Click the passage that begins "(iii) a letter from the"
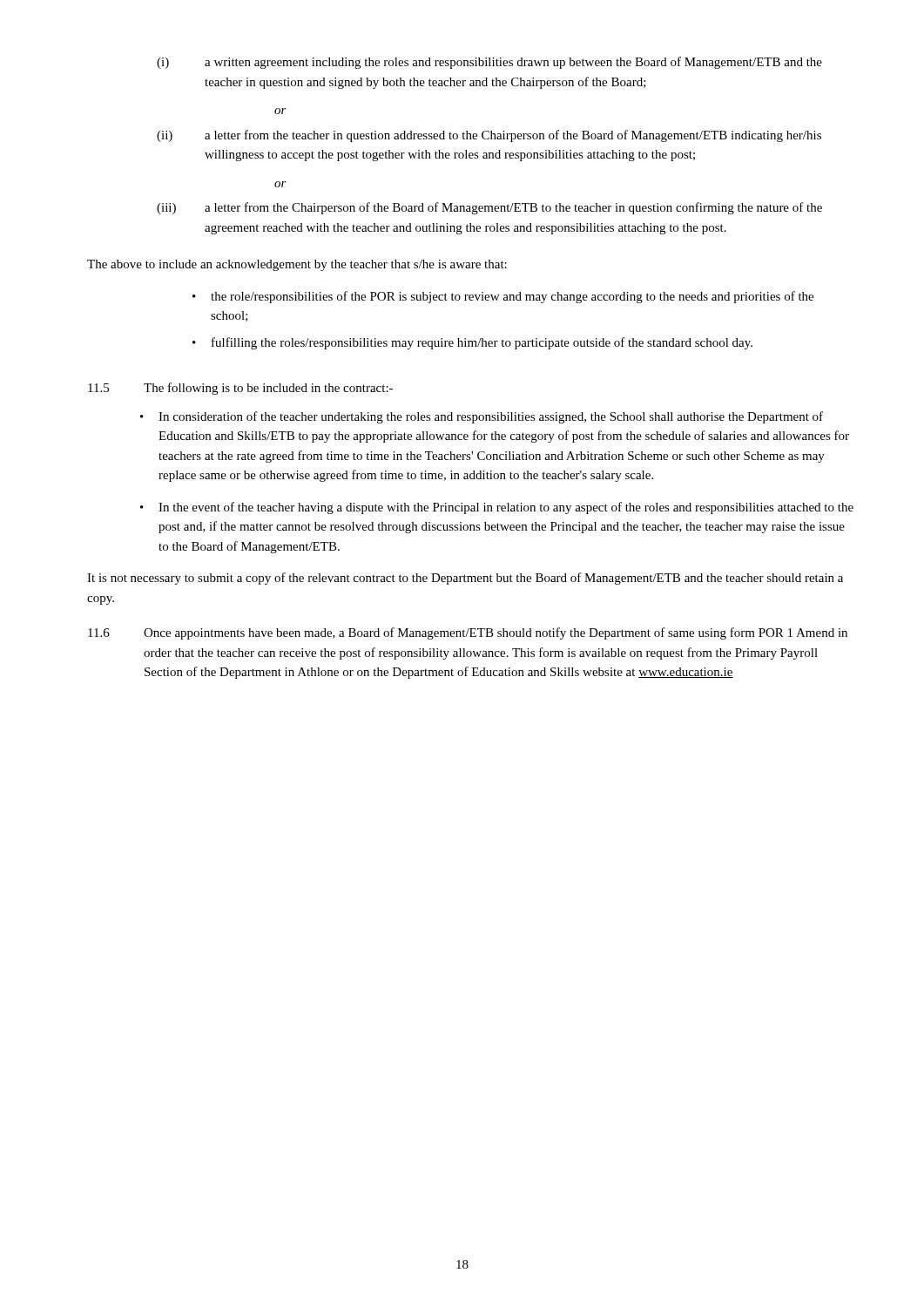This screenshot has height=1307, width=924. [x=506, y=217]
